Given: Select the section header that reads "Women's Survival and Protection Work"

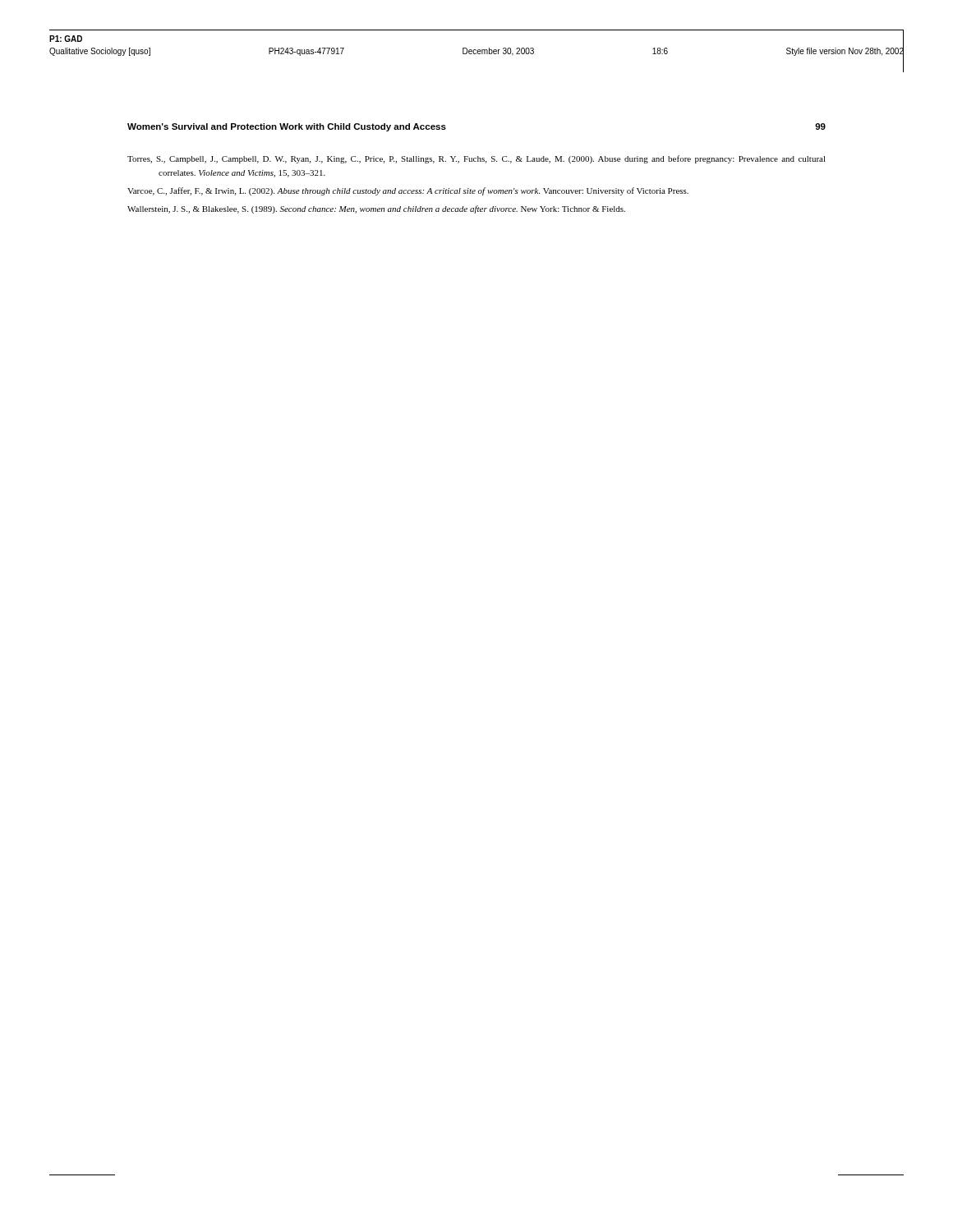Looking at the screenshot, I should point(287,127).
